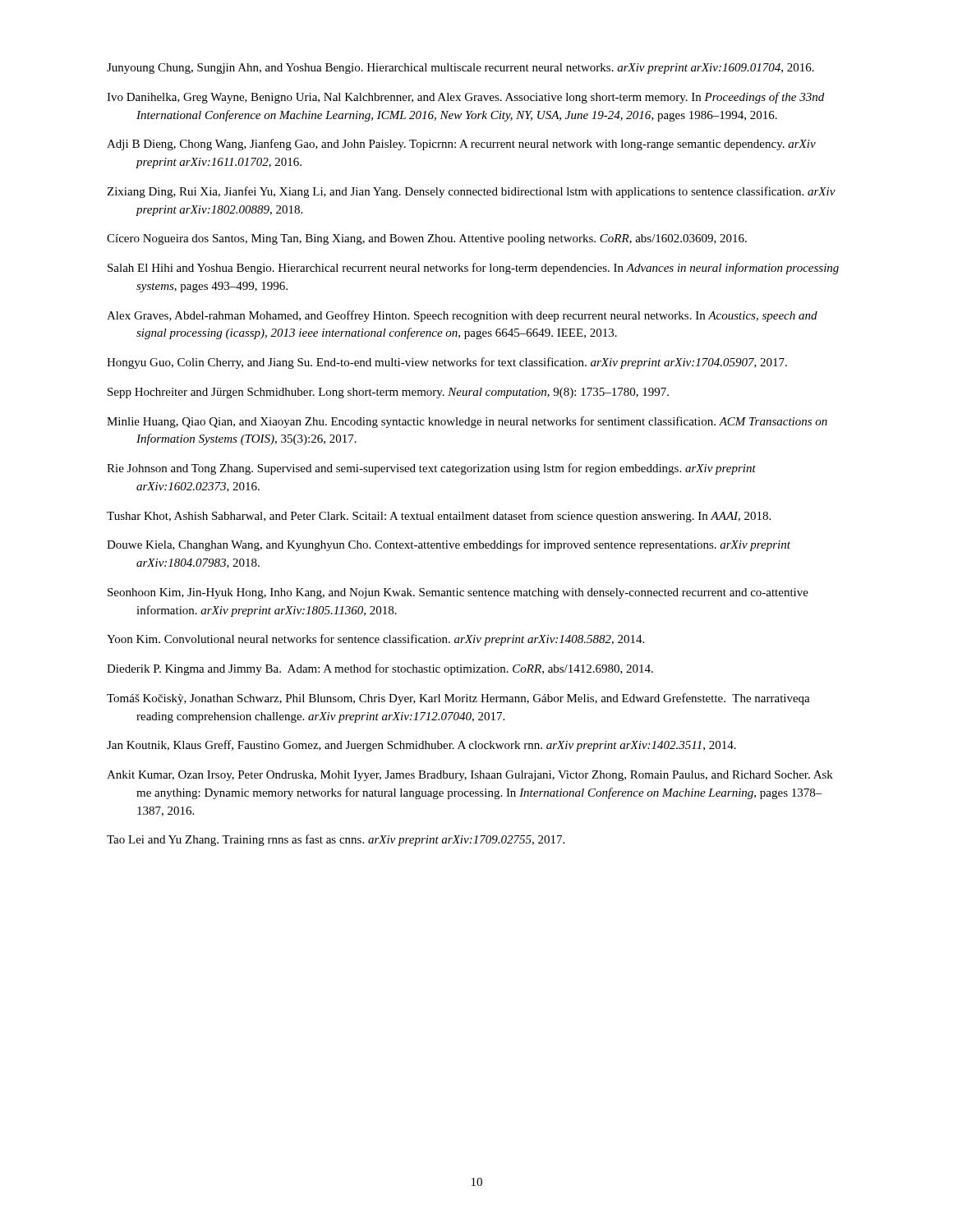Find the list item that says "Yoon Kim. Convolutional neural networks for"

point(376,639)
